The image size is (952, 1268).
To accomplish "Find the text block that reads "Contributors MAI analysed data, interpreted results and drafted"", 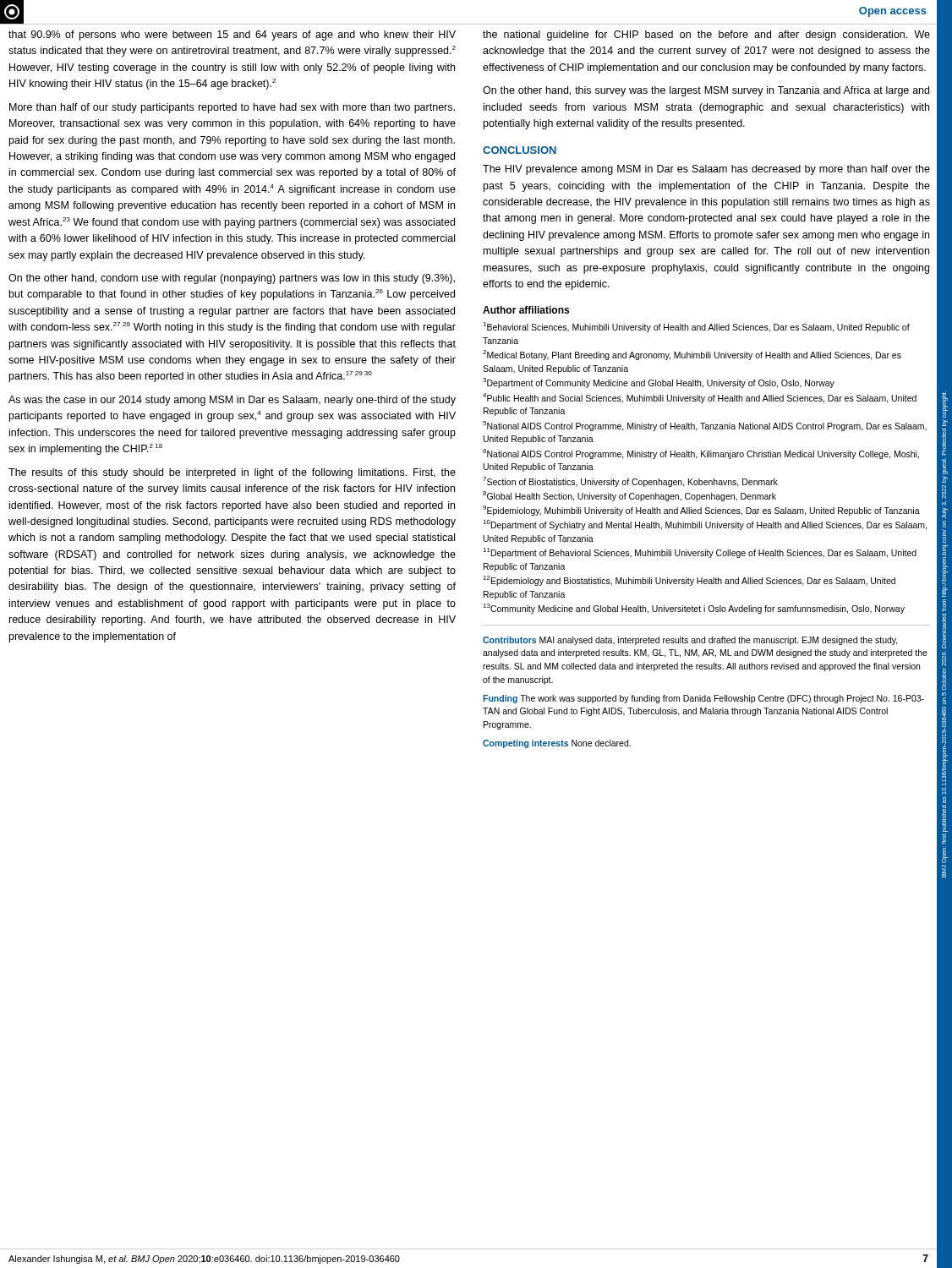I will pos(705,659).
